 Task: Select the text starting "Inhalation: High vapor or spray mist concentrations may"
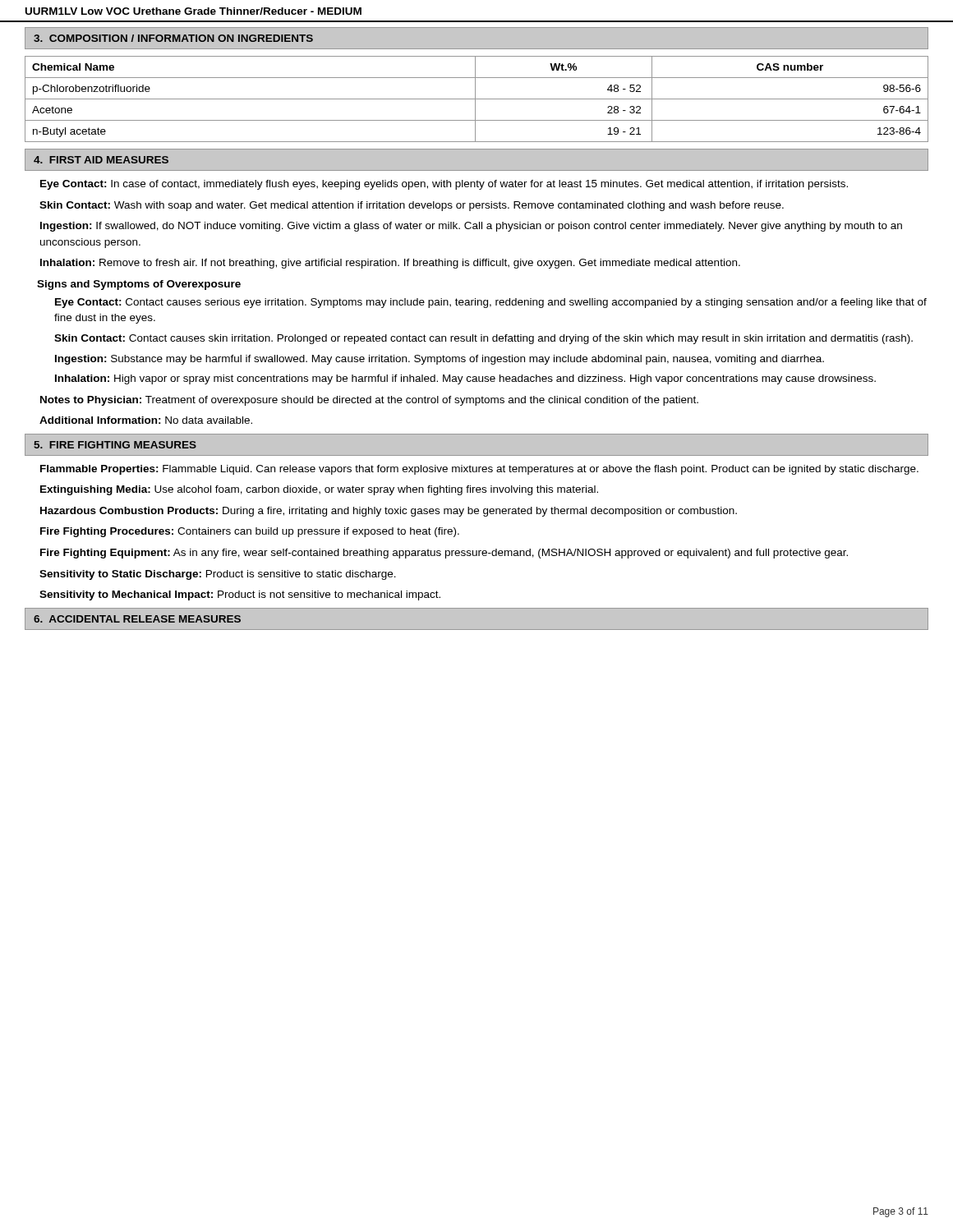pyautogui.click(x=465, y=378)
